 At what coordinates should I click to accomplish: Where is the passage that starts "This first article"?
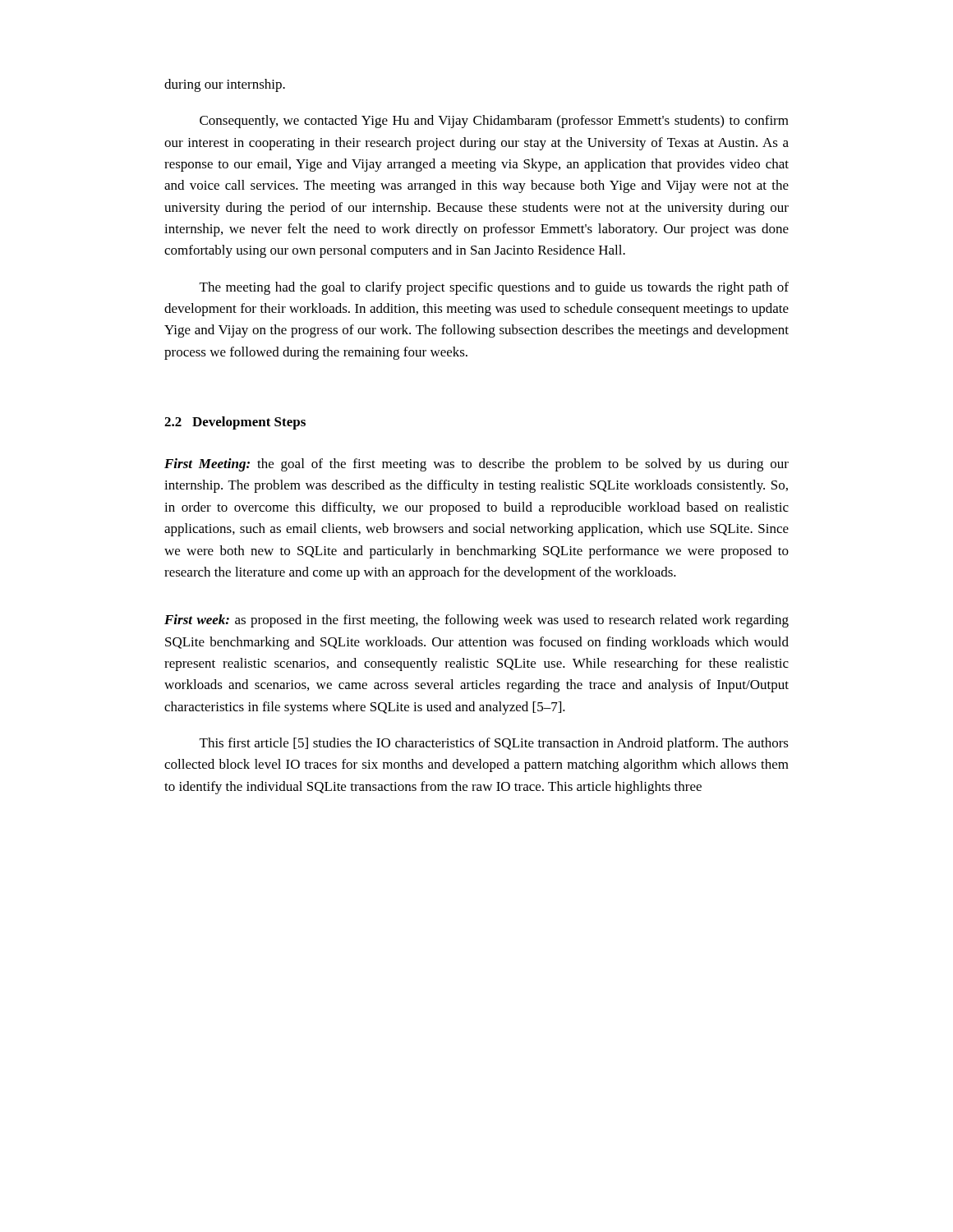(476, 765)
